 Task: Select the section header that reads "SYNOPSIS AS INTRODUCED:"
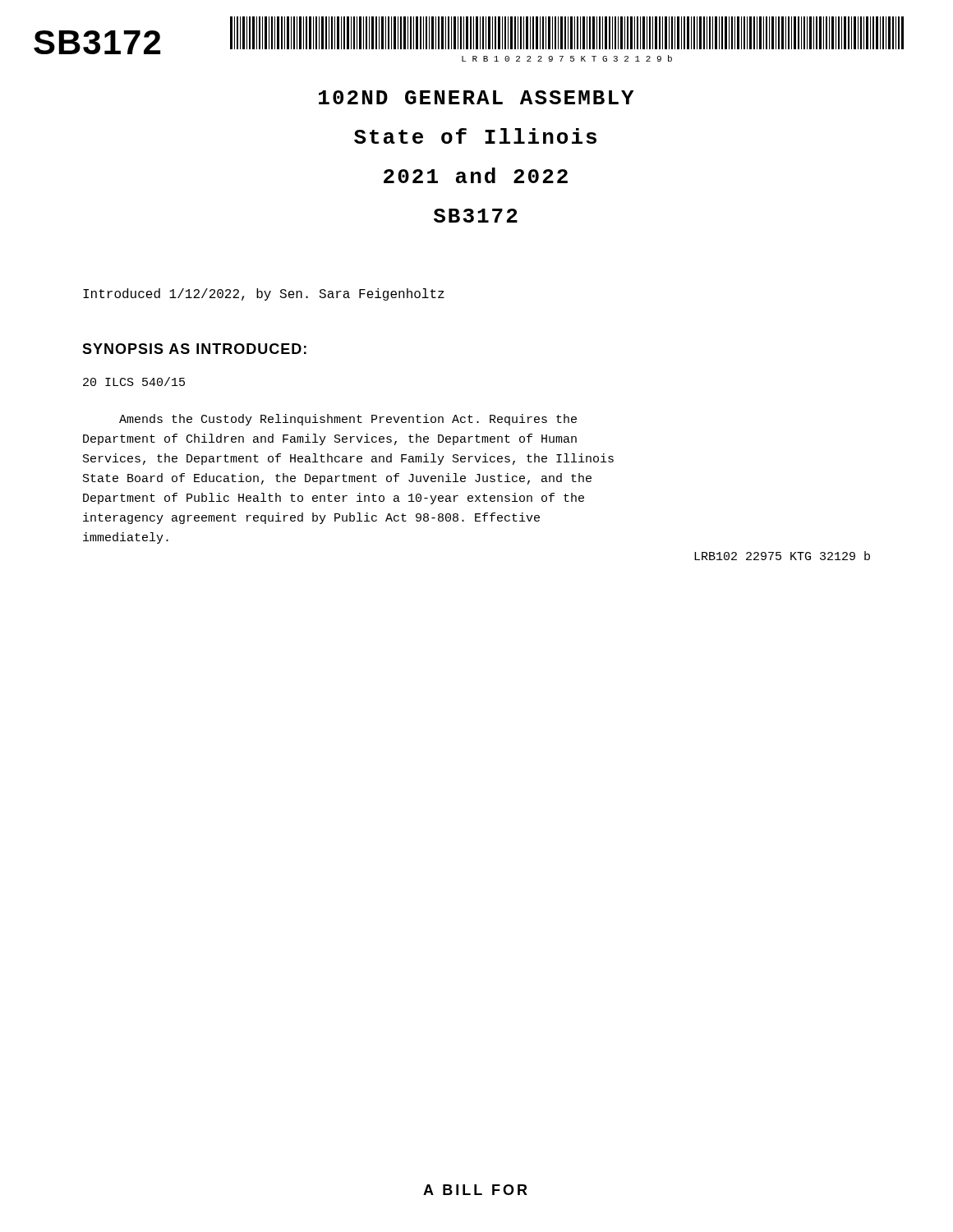[195, 349]
